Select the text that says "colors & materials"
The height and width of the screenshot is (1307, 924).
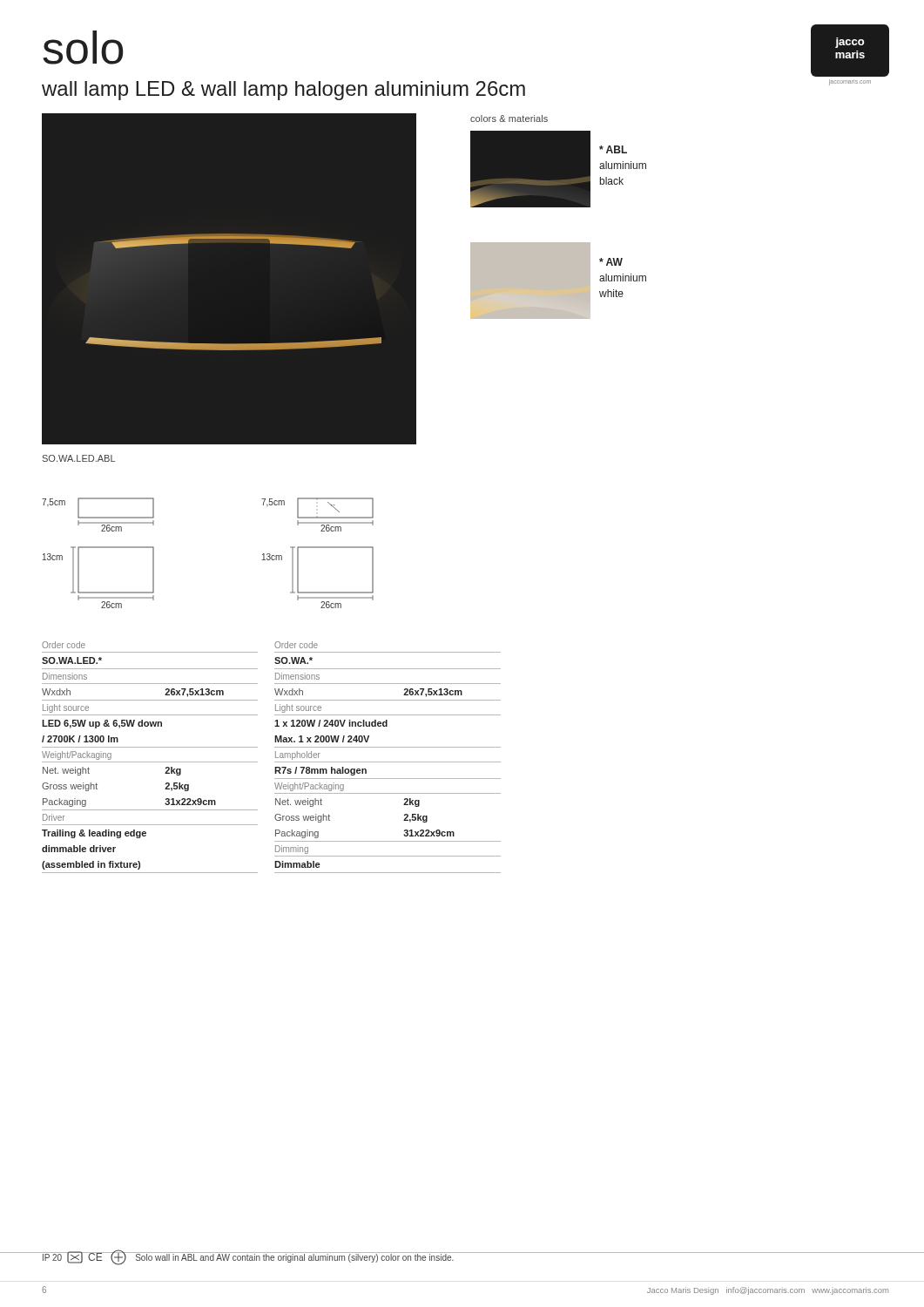click(509, 119)
